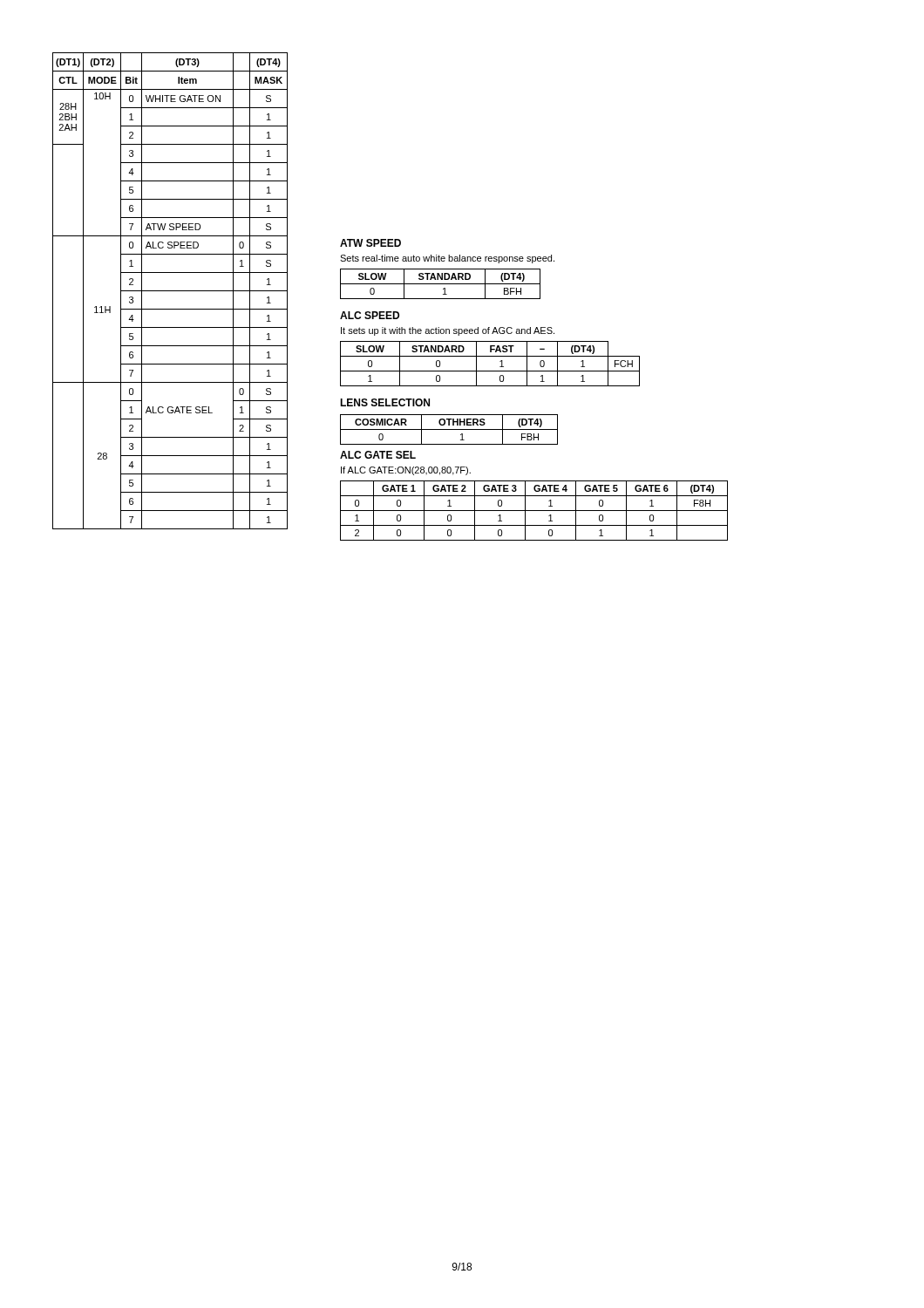The width and height of the screenshot is (924, 1308).
Task: Find the section header containing "LENS SELECTION"
Action: pyautogui.click(x=385, y=403)
